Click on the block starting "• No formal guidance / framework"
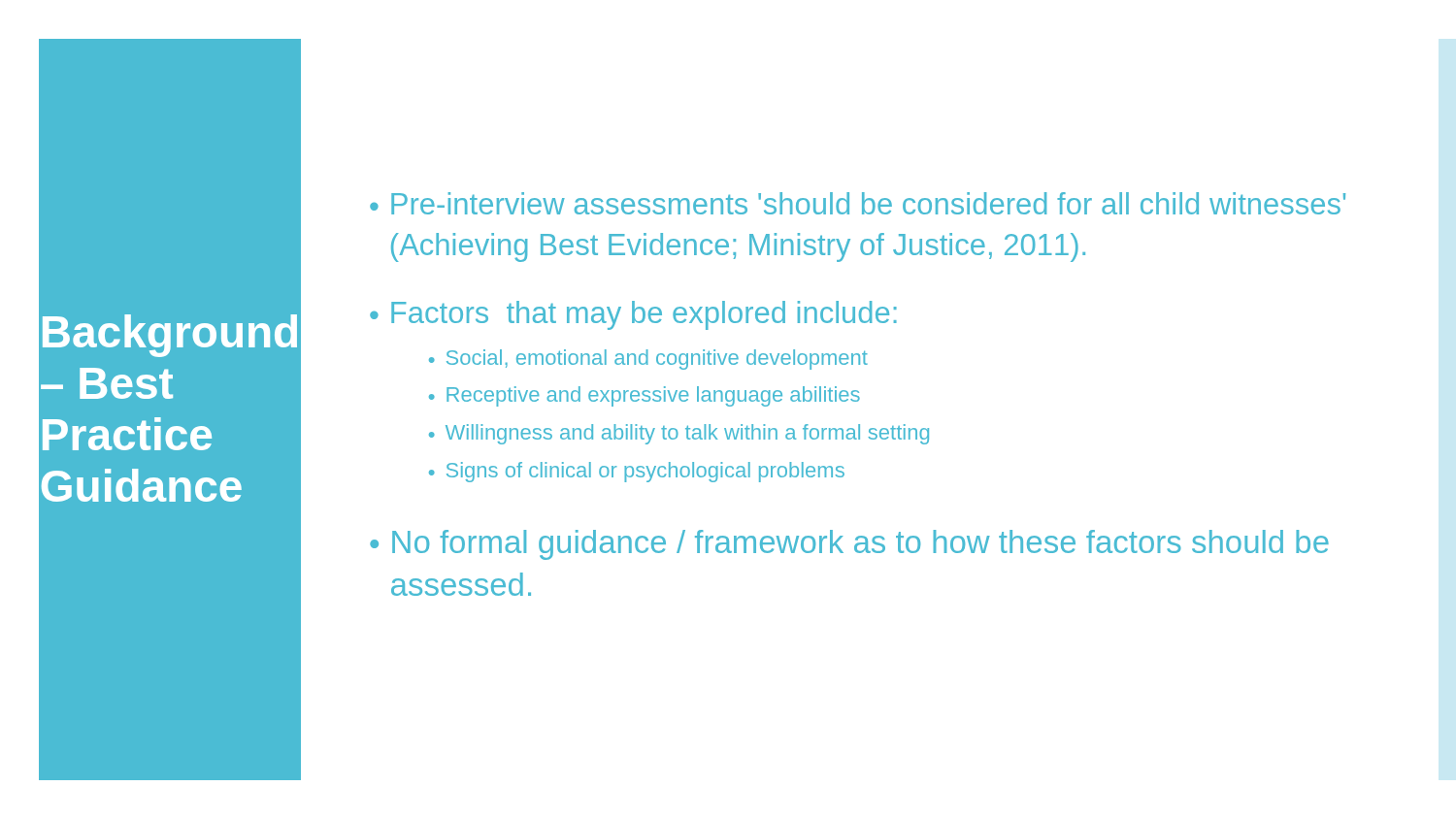 pos(859,564)
